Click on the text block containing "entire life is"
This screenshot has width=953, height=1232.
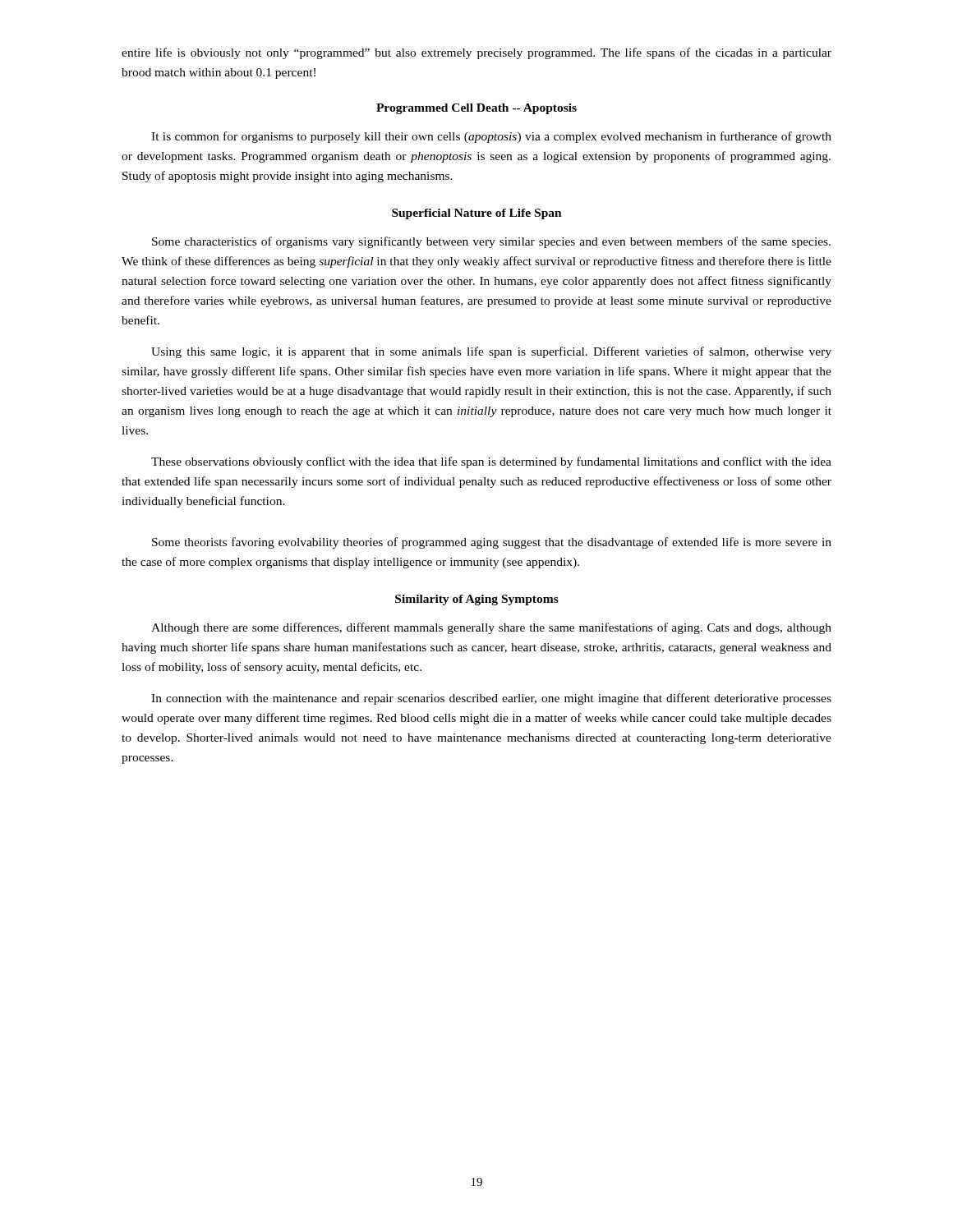476,62
